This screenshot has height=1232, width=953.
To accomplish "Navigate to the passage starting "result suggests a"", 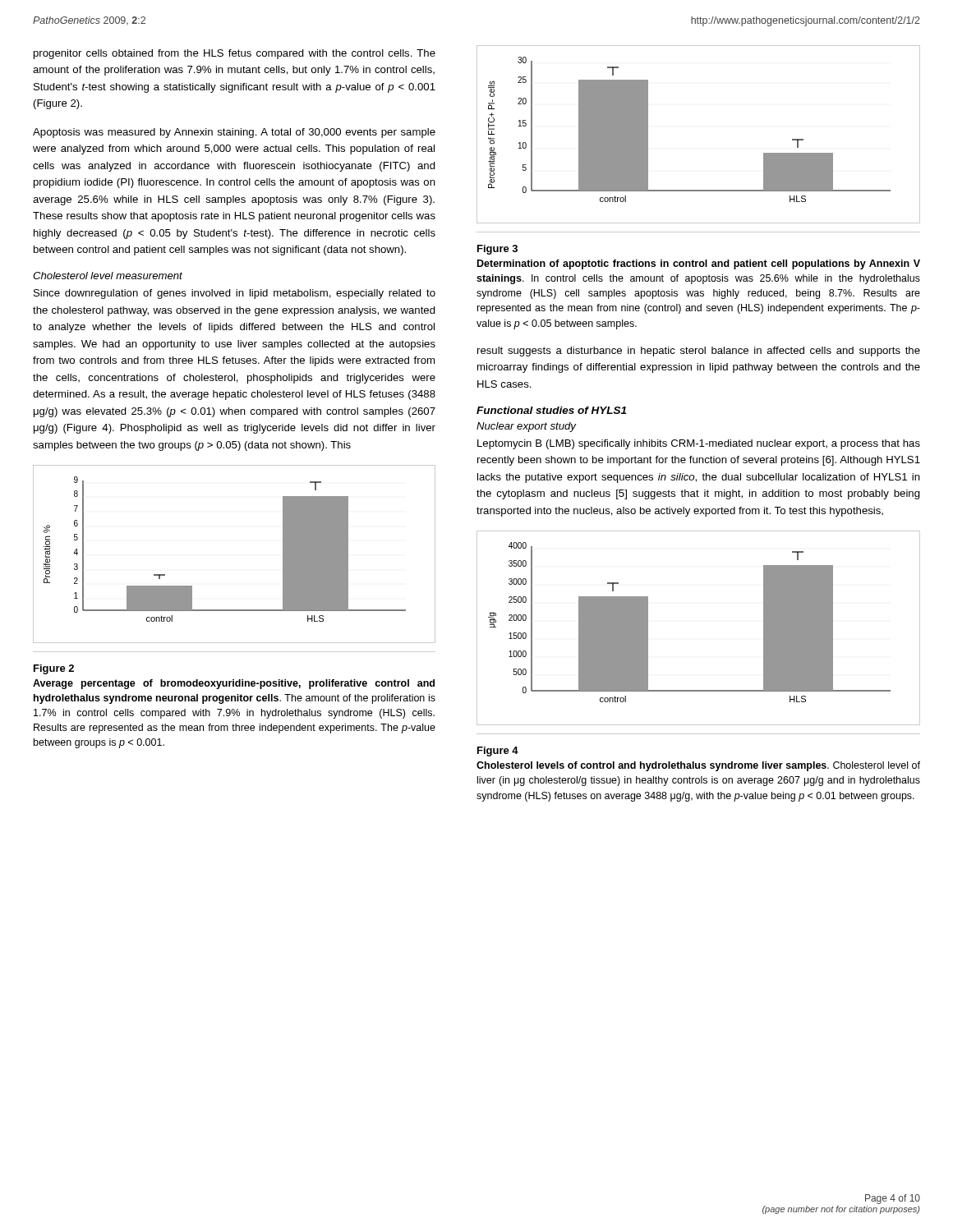I will coord(698,367).
